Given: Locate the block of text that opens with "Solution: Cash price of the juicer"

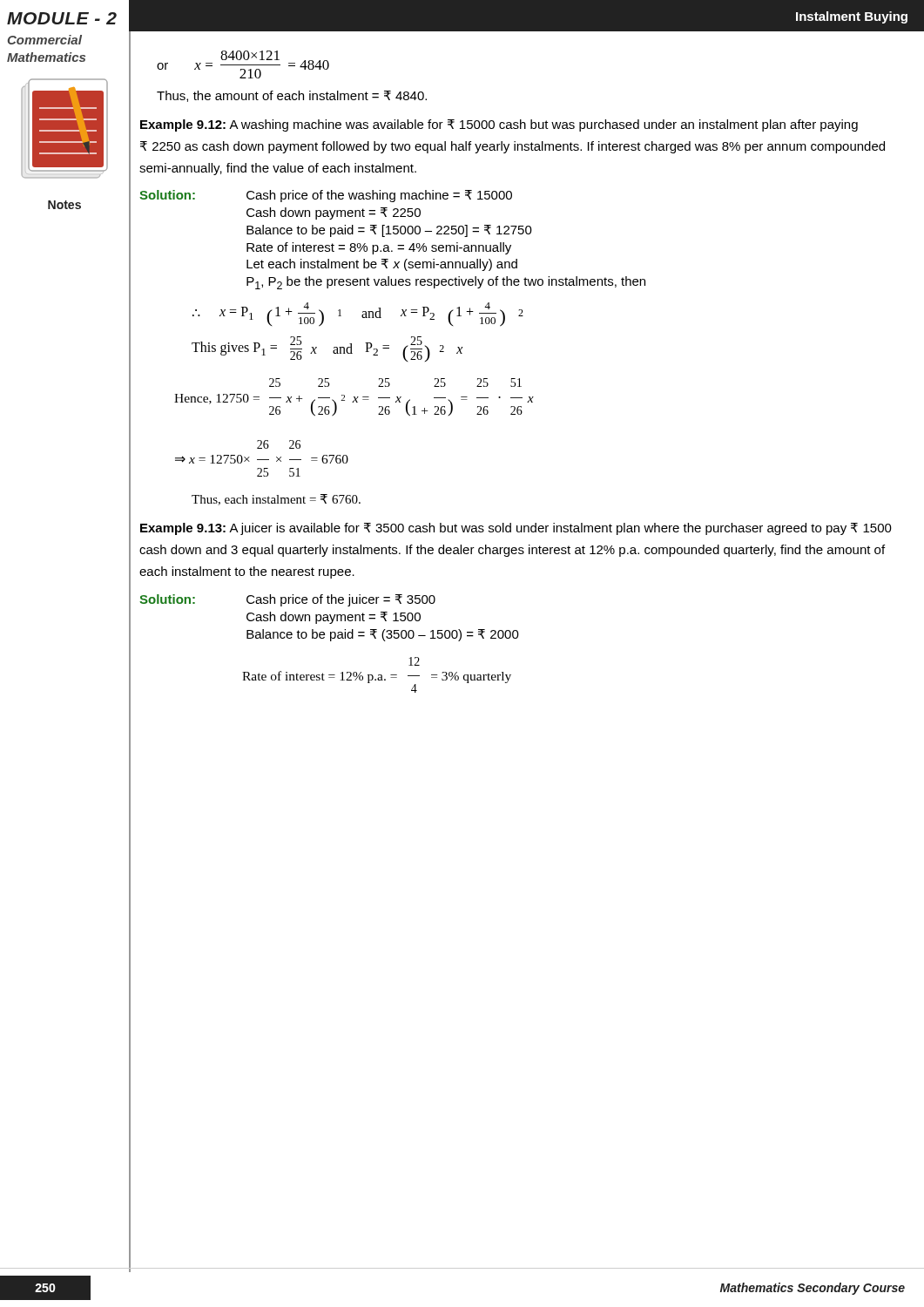Looking at the screenshot, I should click(288, 599).
